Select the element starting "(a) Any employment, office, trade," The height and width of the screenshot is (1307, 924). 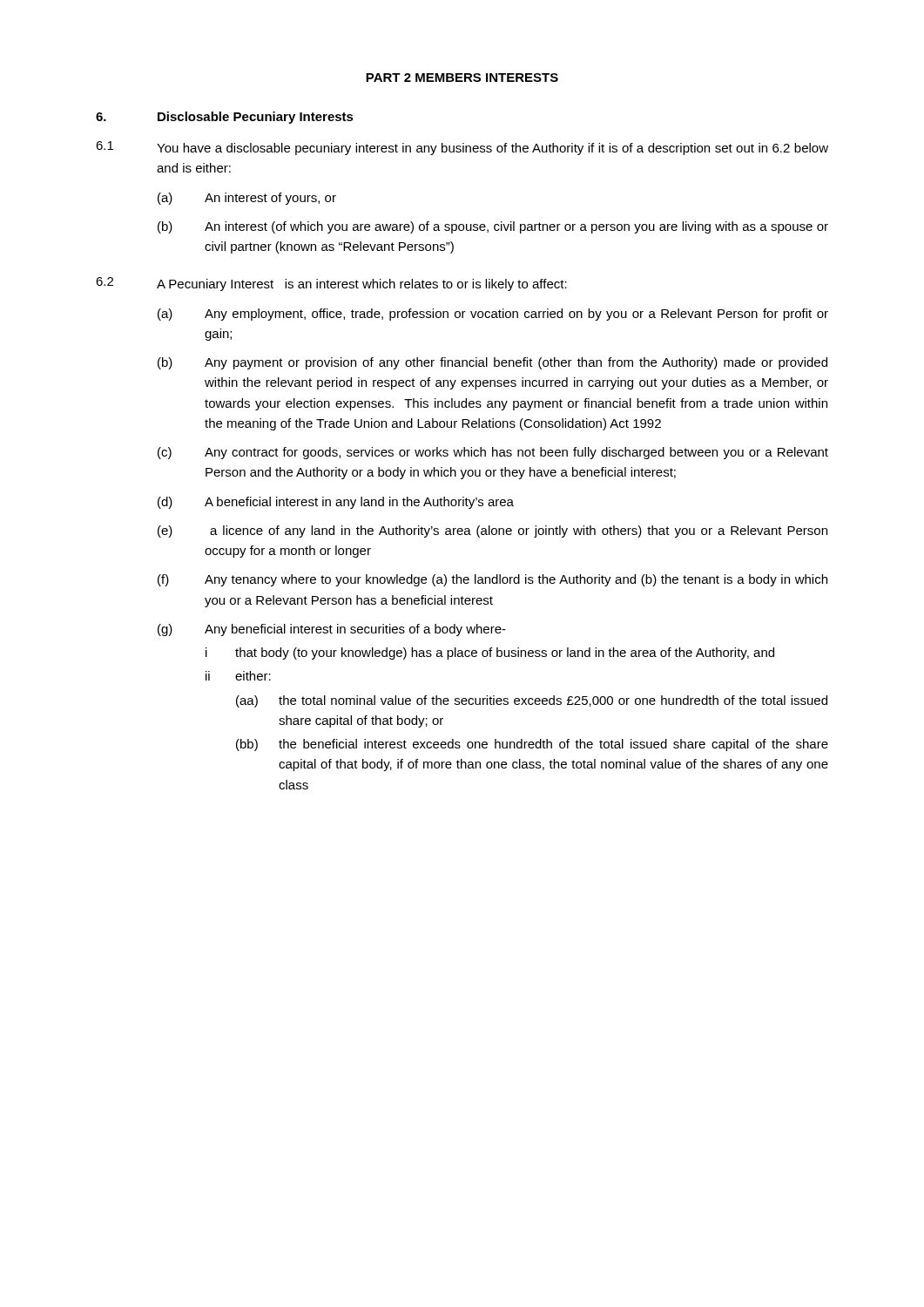tap(492, 323)
